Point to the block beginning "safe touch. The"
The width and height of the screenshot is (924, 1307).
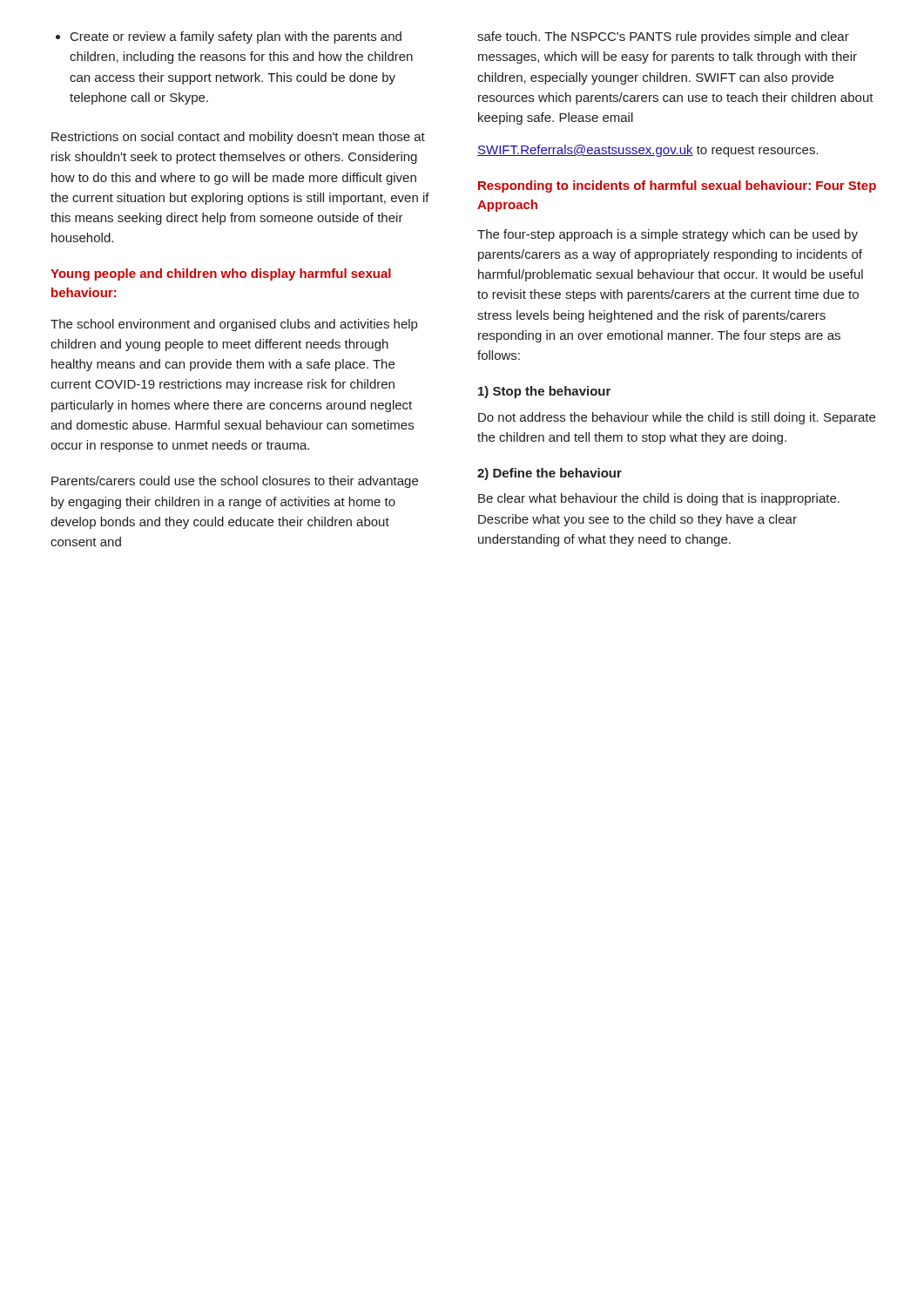coord(678,93)
